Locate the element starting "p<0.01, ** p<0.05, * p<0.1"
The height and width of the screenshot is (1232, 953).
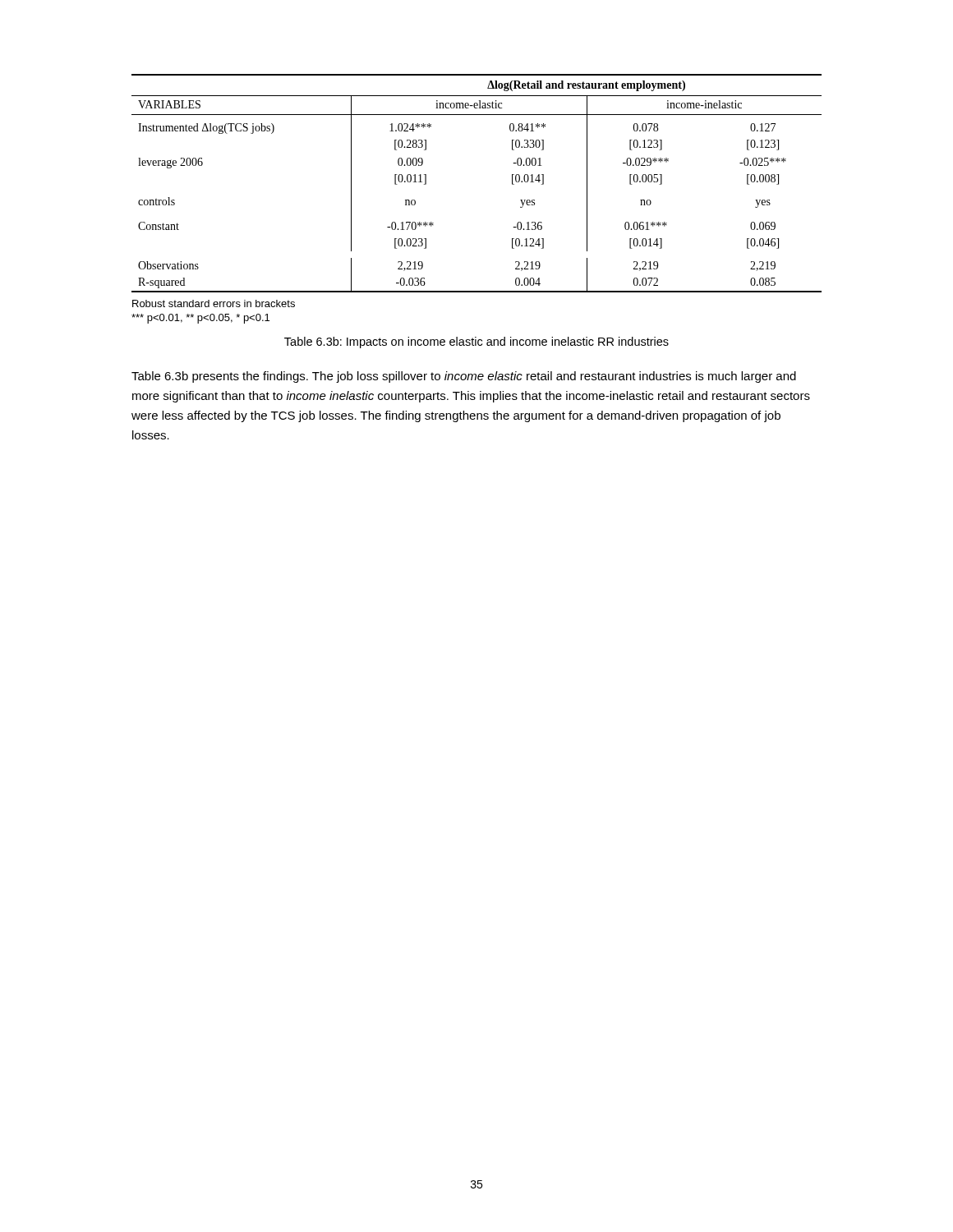[201, 317]
